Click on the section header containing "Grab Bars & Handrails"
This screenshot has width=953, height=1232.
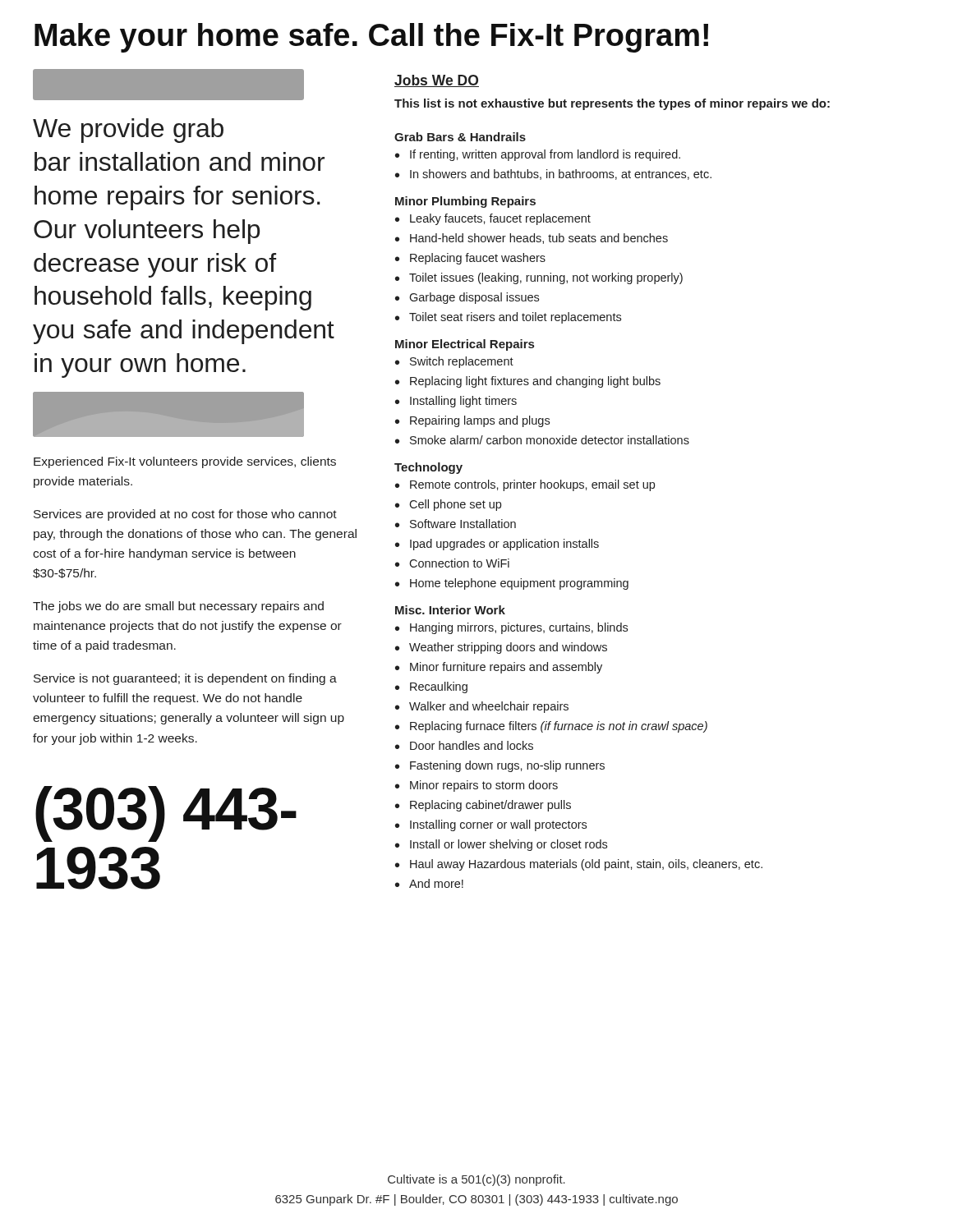pos(460,137)
